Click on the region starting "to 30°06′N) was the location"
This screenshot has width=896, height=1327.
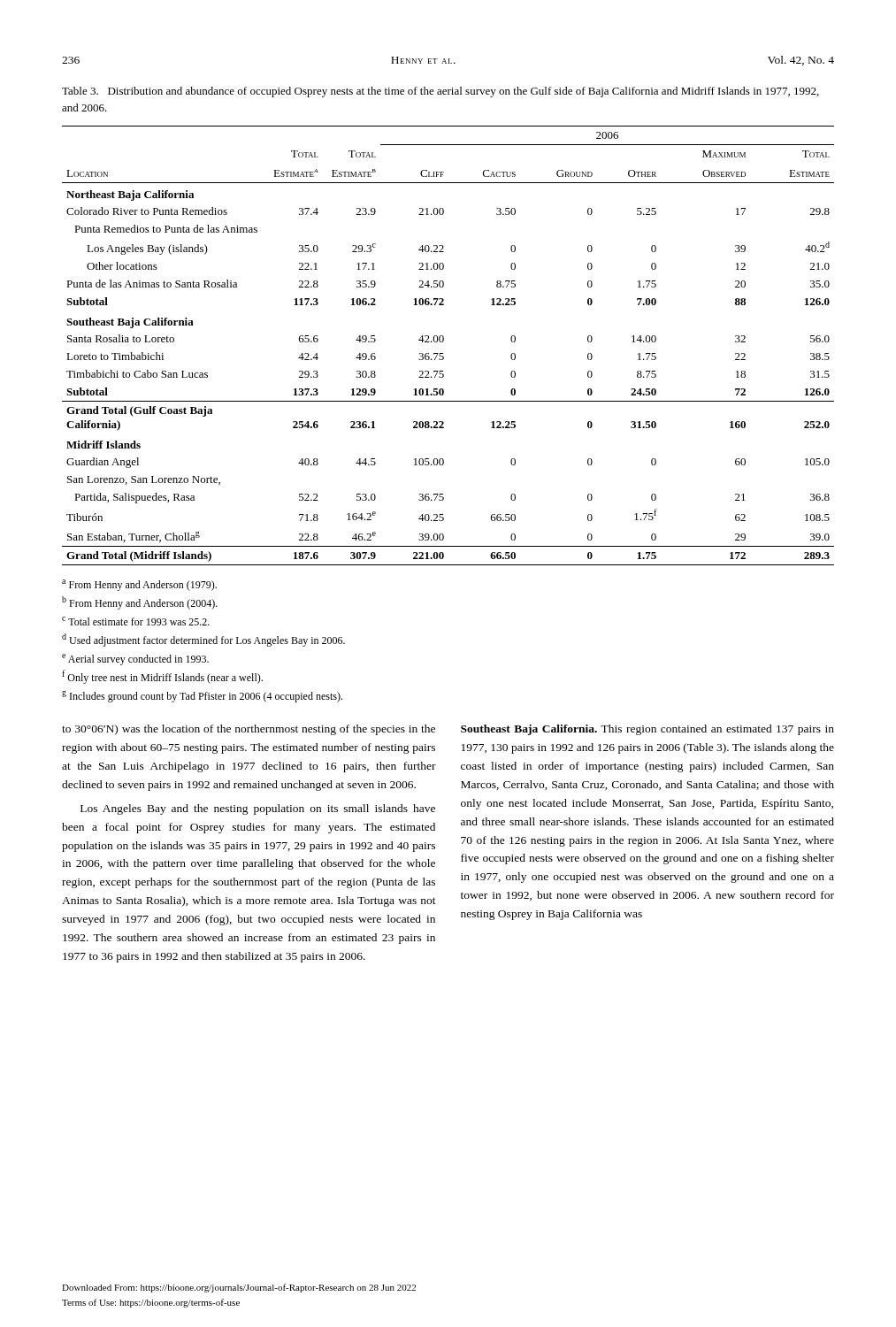(x=249, y=843)
